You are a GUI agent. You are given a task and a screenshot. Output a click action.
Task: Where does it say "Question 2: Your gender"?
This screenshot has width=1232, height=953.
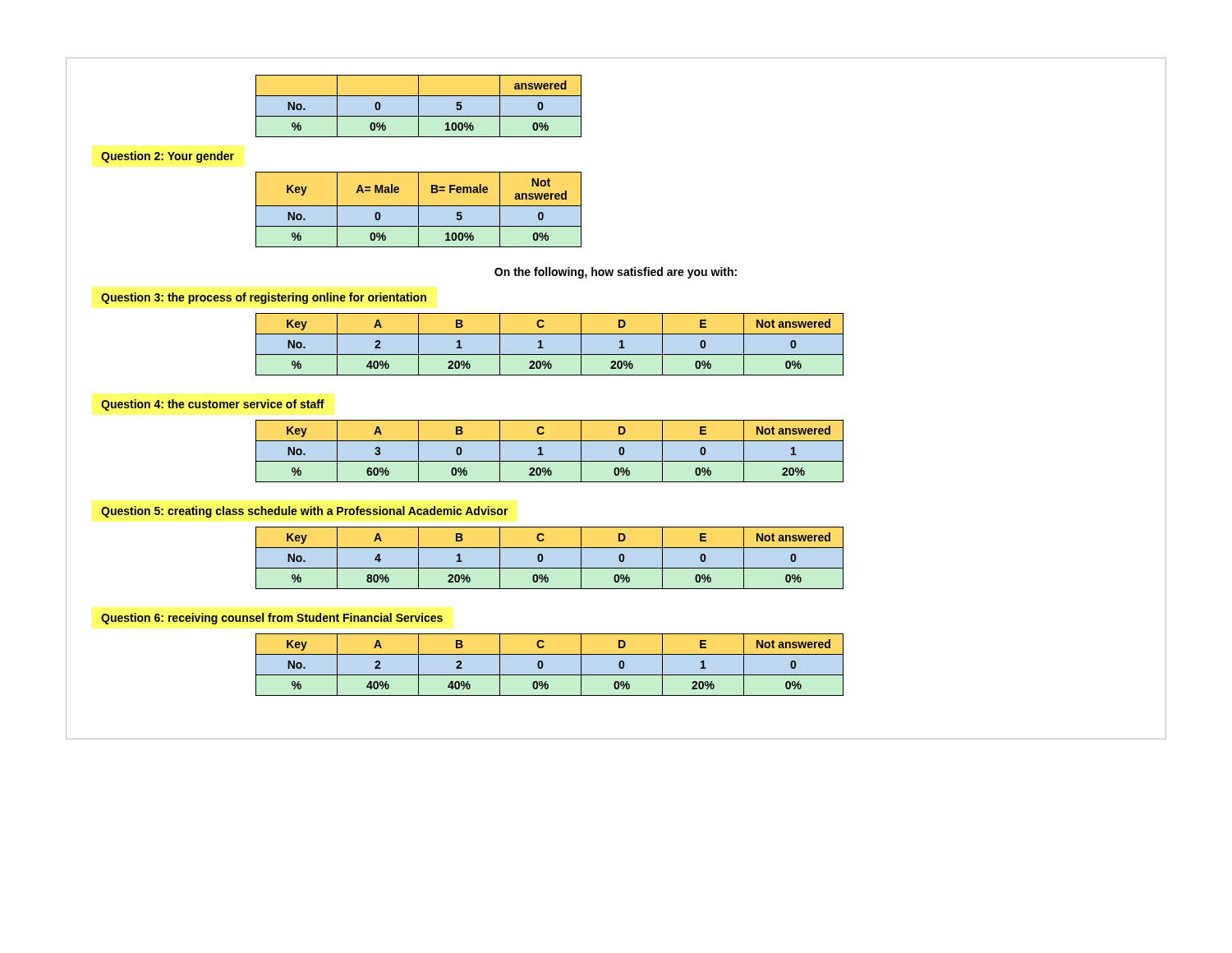pyautogui.click(x=168, y=156)
